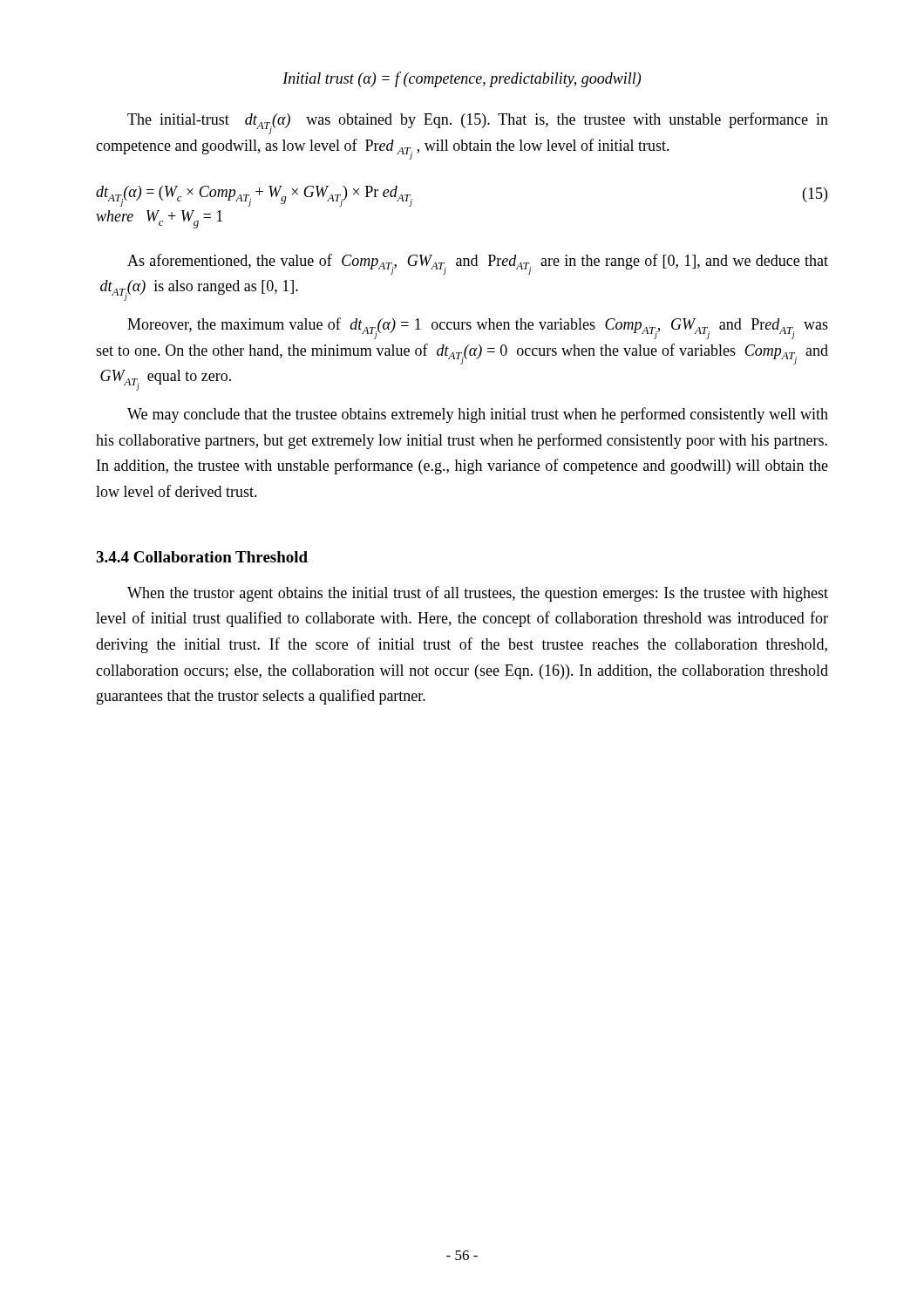Screen dimensions: 1308x924
Task: Locate the text block that reads "Initial trust (α) = f (competence, predictability,"
Action: click(x=462, y=78)
